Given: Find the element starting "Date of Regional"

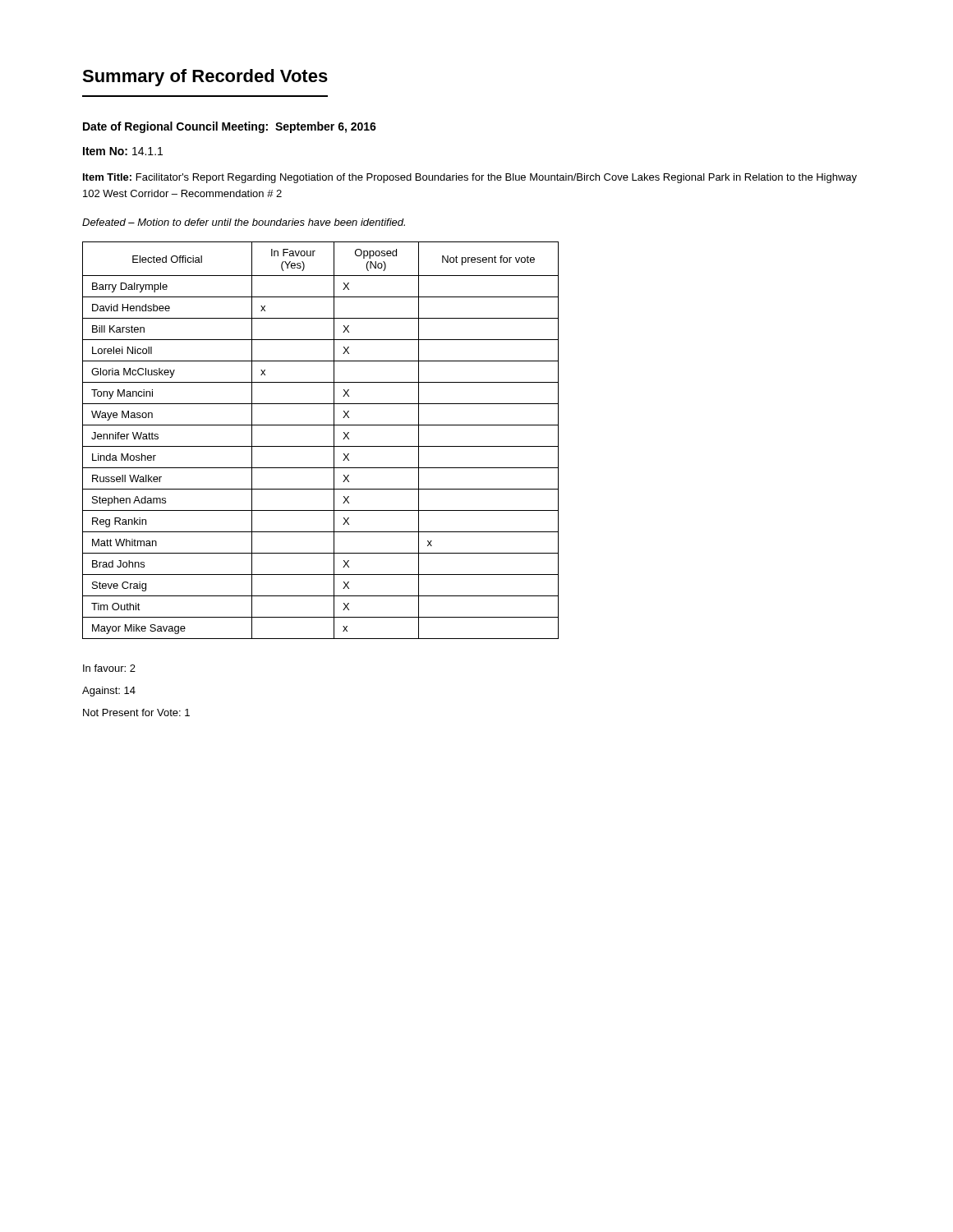Looking at the screenshot, I should click(x=229, y=126).
